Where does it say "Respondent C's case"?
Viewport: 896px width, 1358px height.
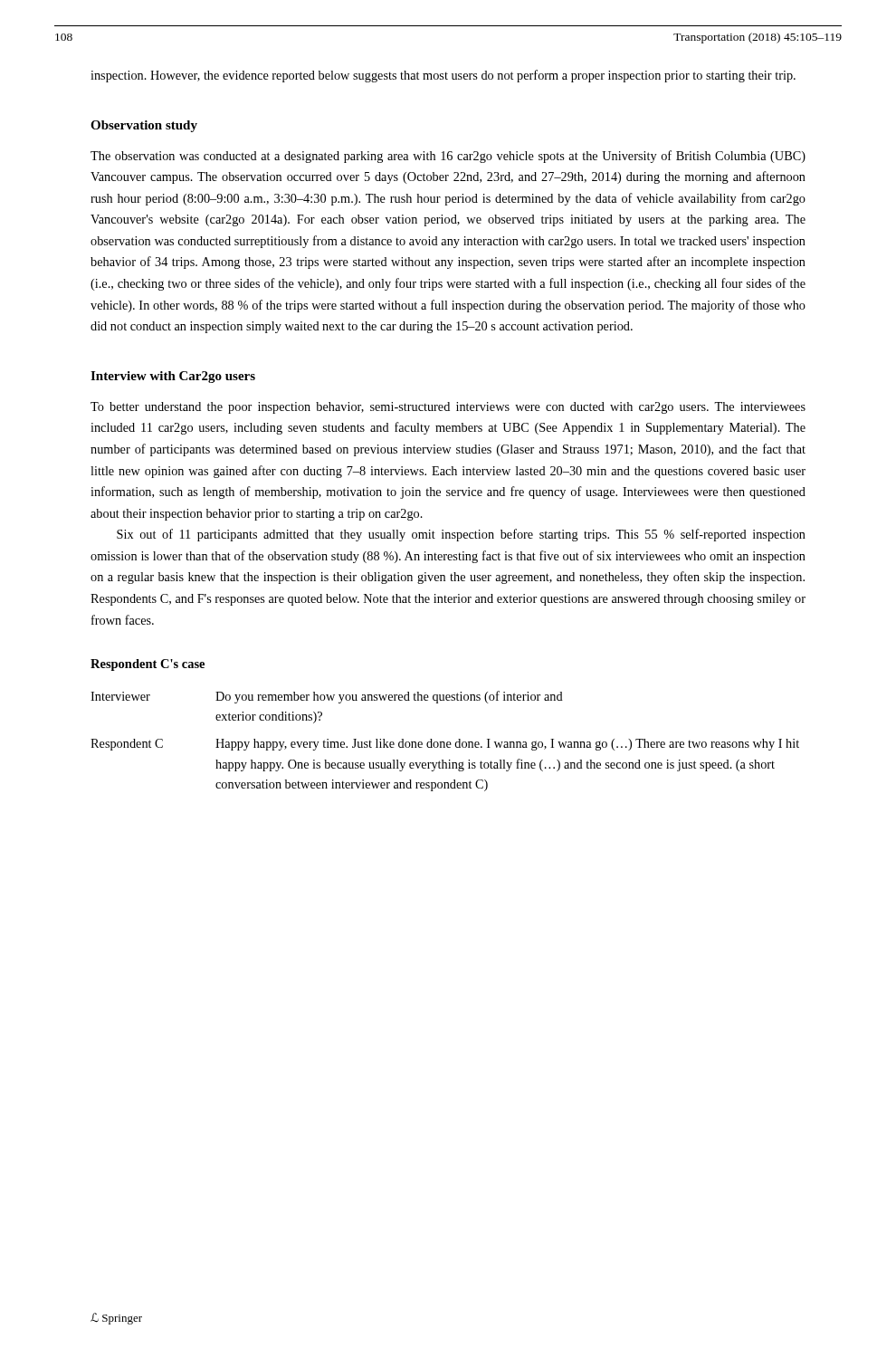[148, 664]
